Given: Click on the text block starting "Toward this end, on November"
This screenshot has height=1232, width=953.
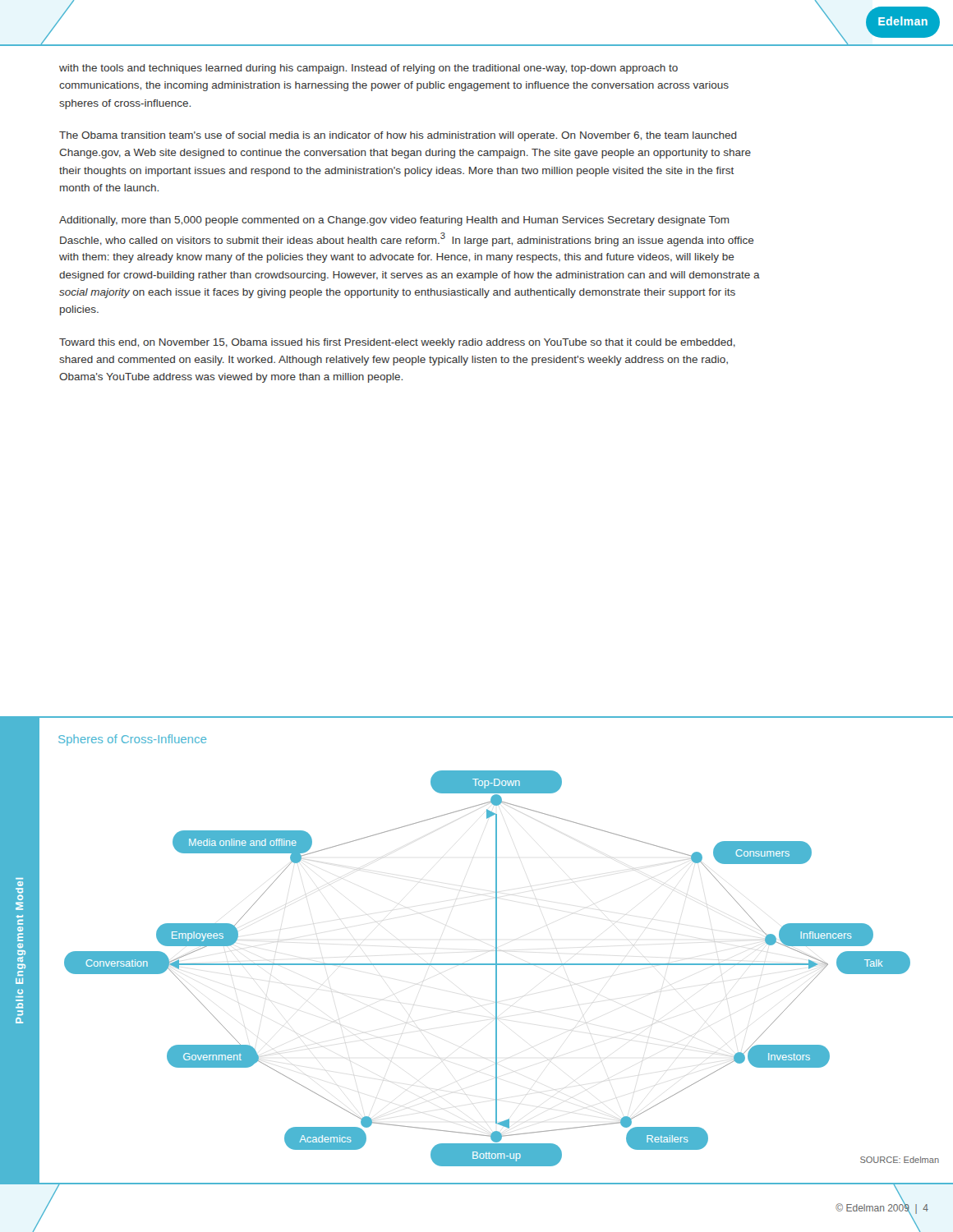Looking at the screenshot, I should [397, 359].
